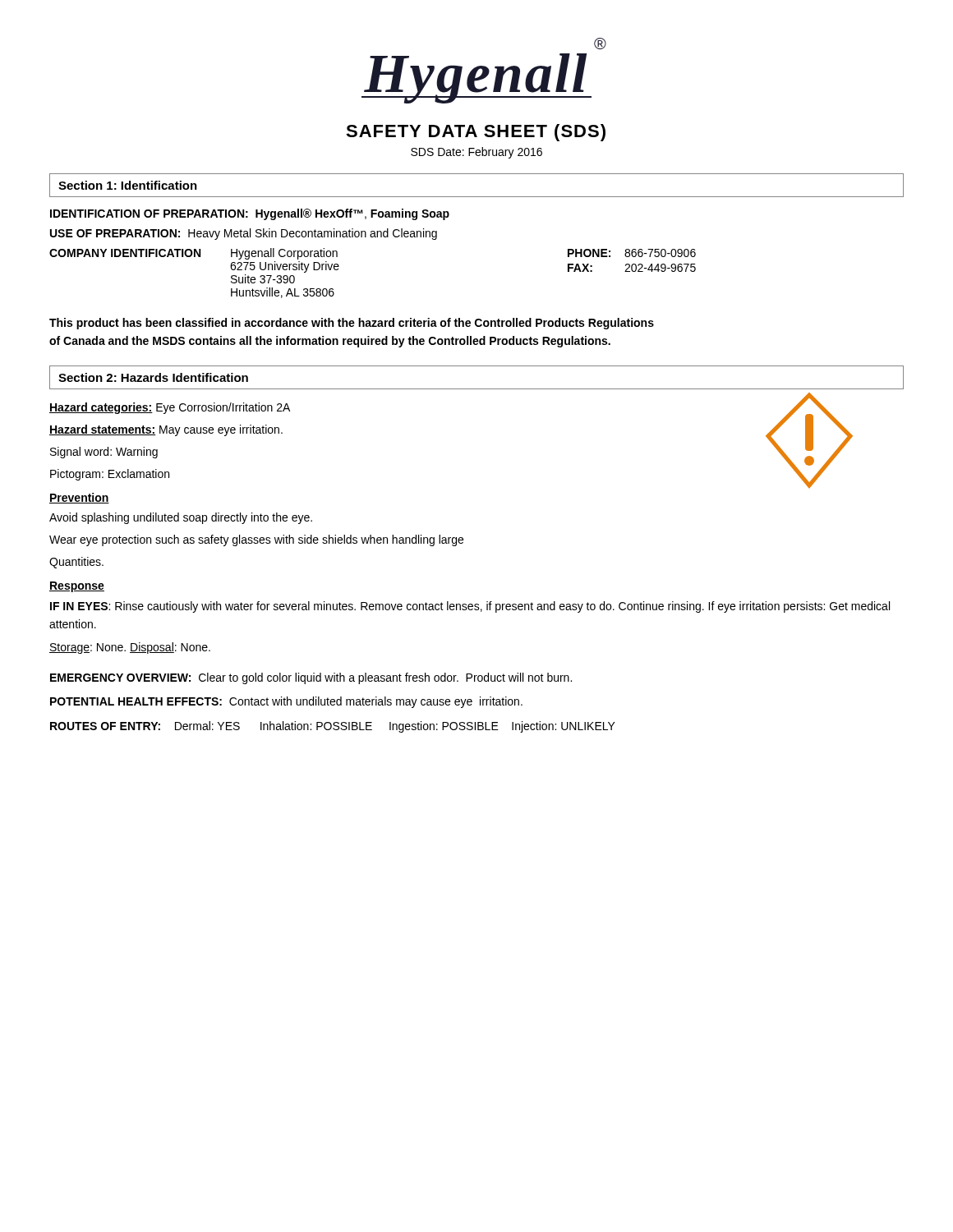Click on the text starting "Hazard categories: Eye Corrosion/Irritation 2A"
The height and width of the screenshot is (1232, 953).
[170, 407]
